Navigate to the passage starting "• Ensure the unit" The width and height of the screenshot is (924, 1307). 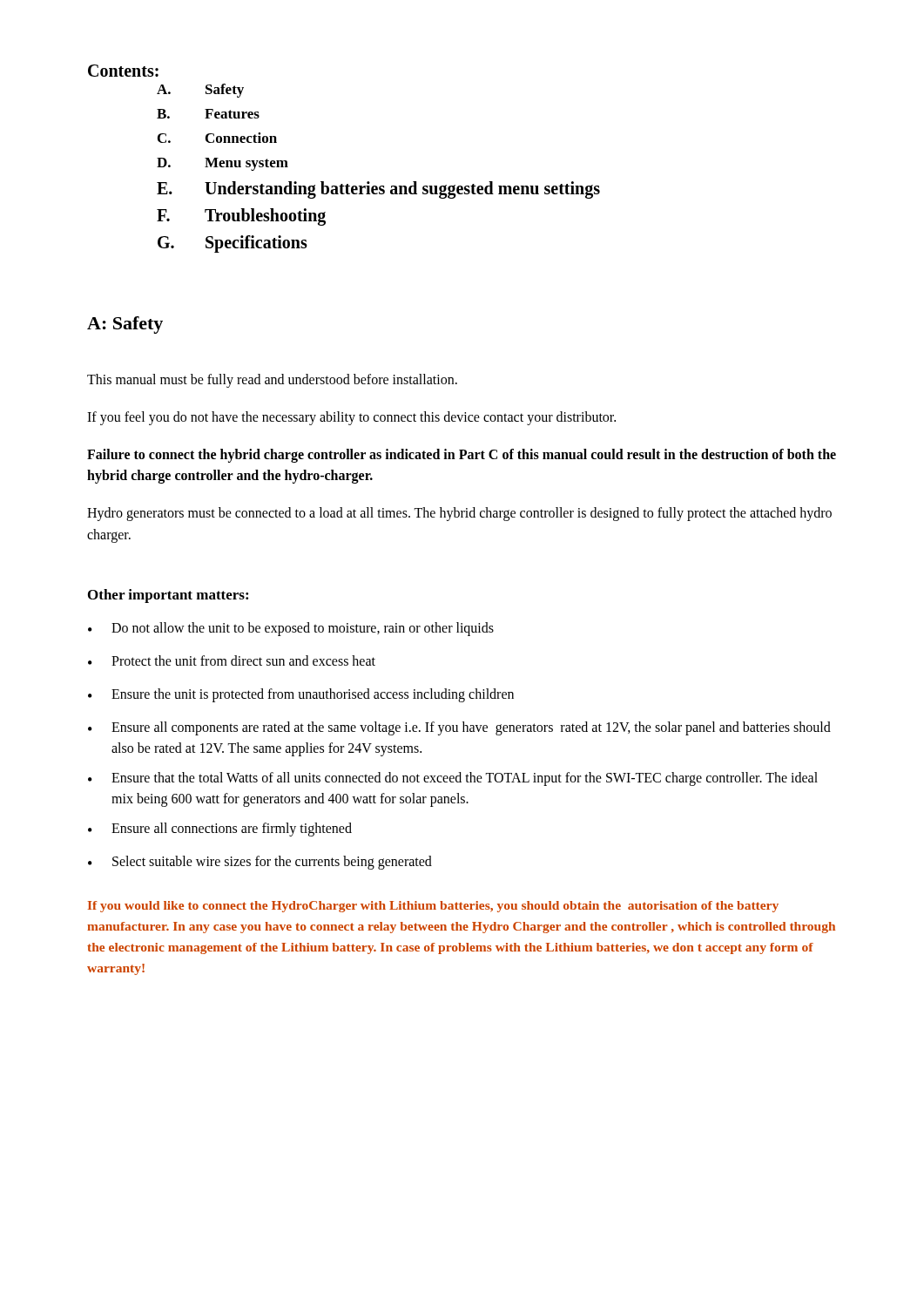[x=462, y=696]
